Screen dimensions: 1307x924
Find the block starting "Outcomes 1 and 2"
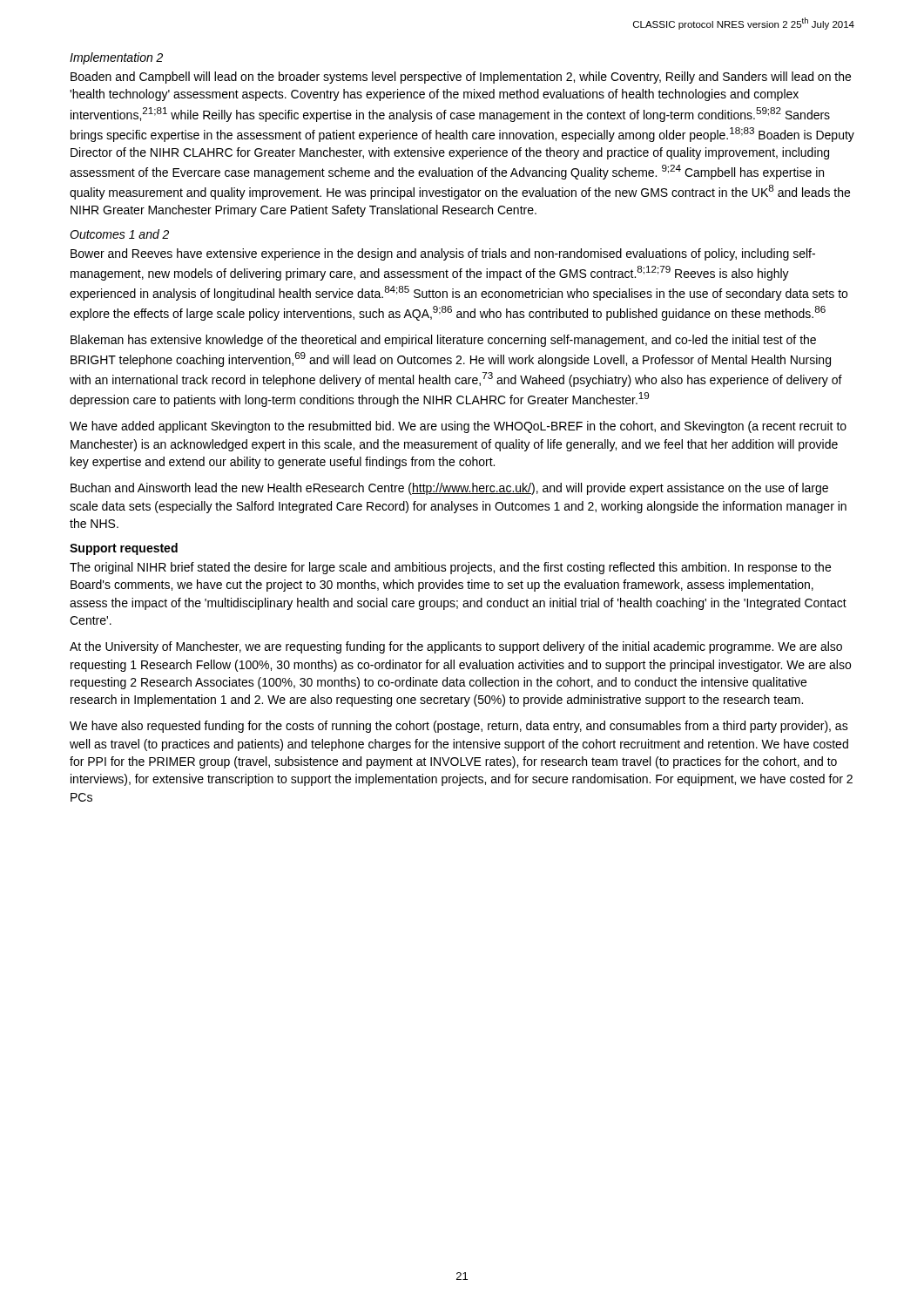[119, 234]
